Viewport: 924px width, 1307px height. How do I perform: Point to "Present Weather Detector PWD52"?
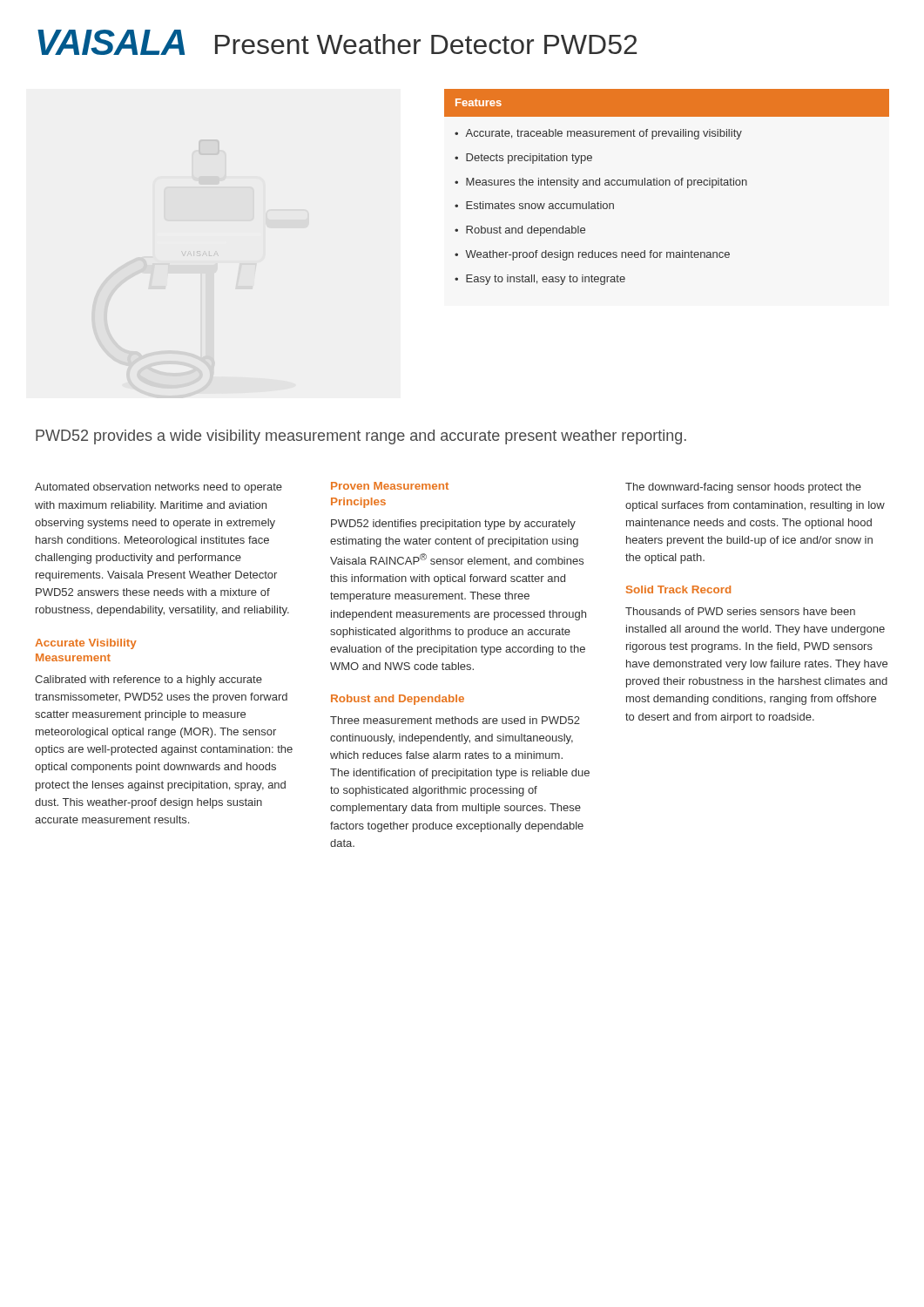[425, 44]
